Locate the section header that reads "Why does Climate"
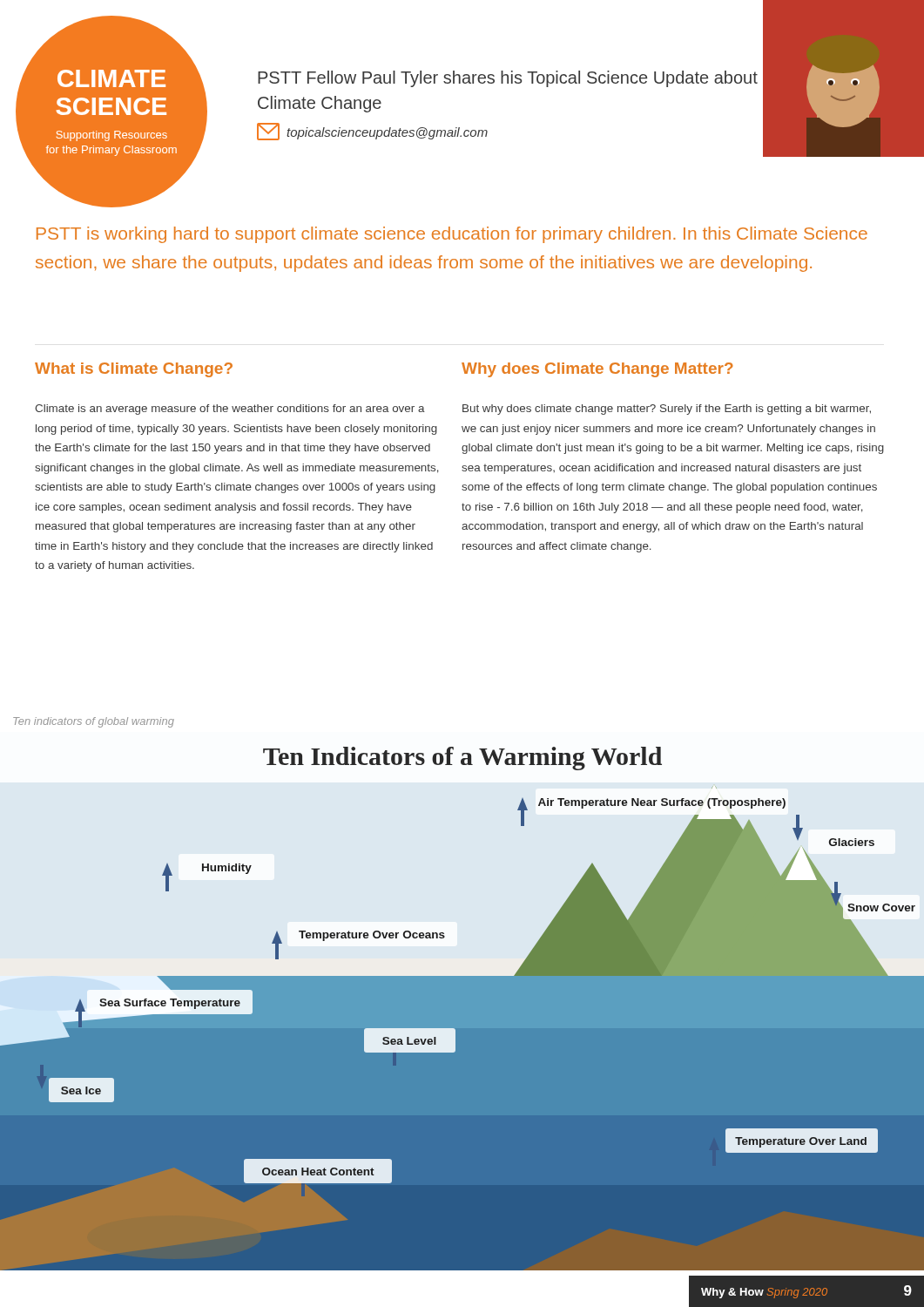 675,369
